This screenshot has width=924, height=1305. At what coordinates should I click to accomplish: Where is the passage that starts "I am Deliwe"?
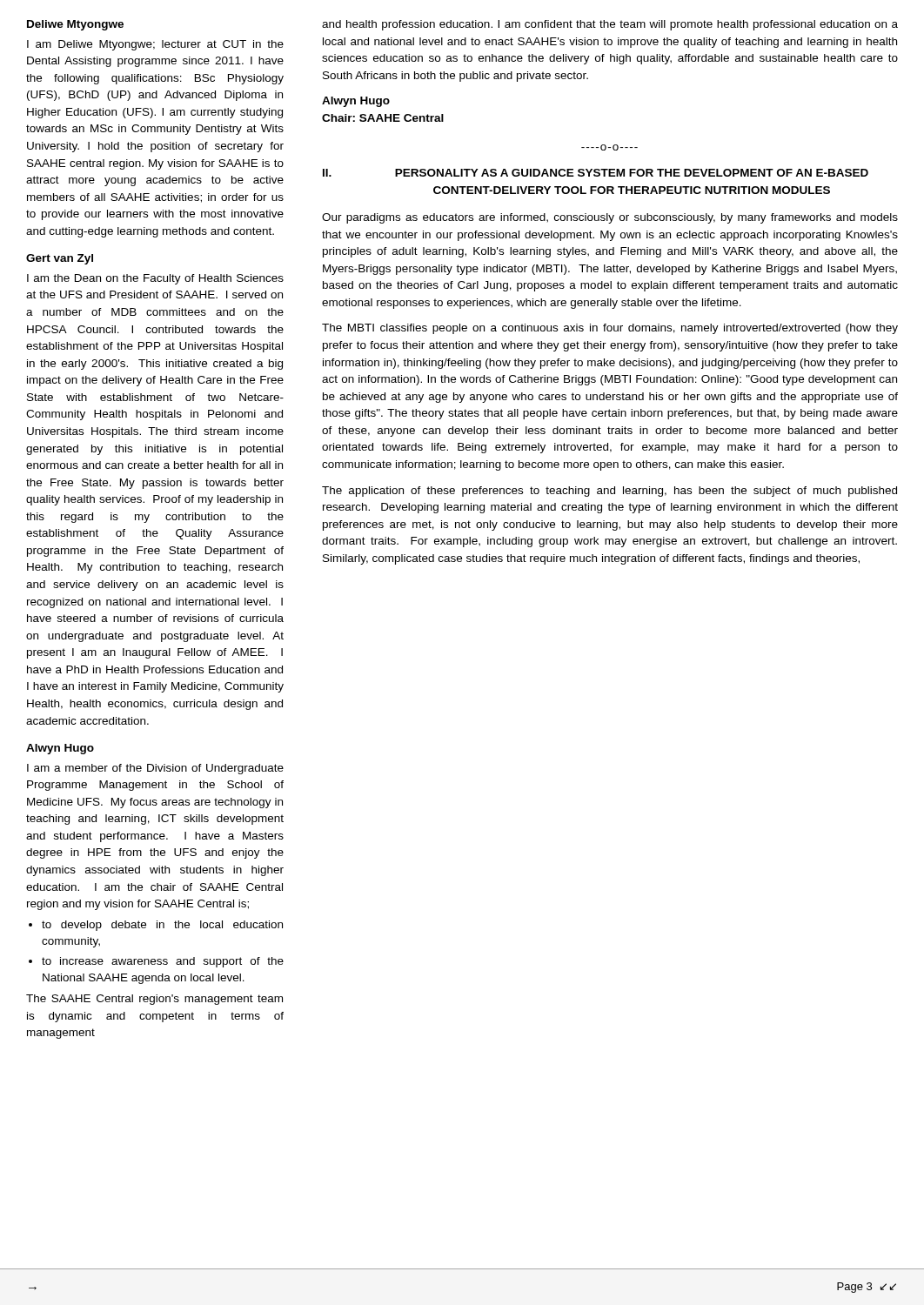point(155,137)
